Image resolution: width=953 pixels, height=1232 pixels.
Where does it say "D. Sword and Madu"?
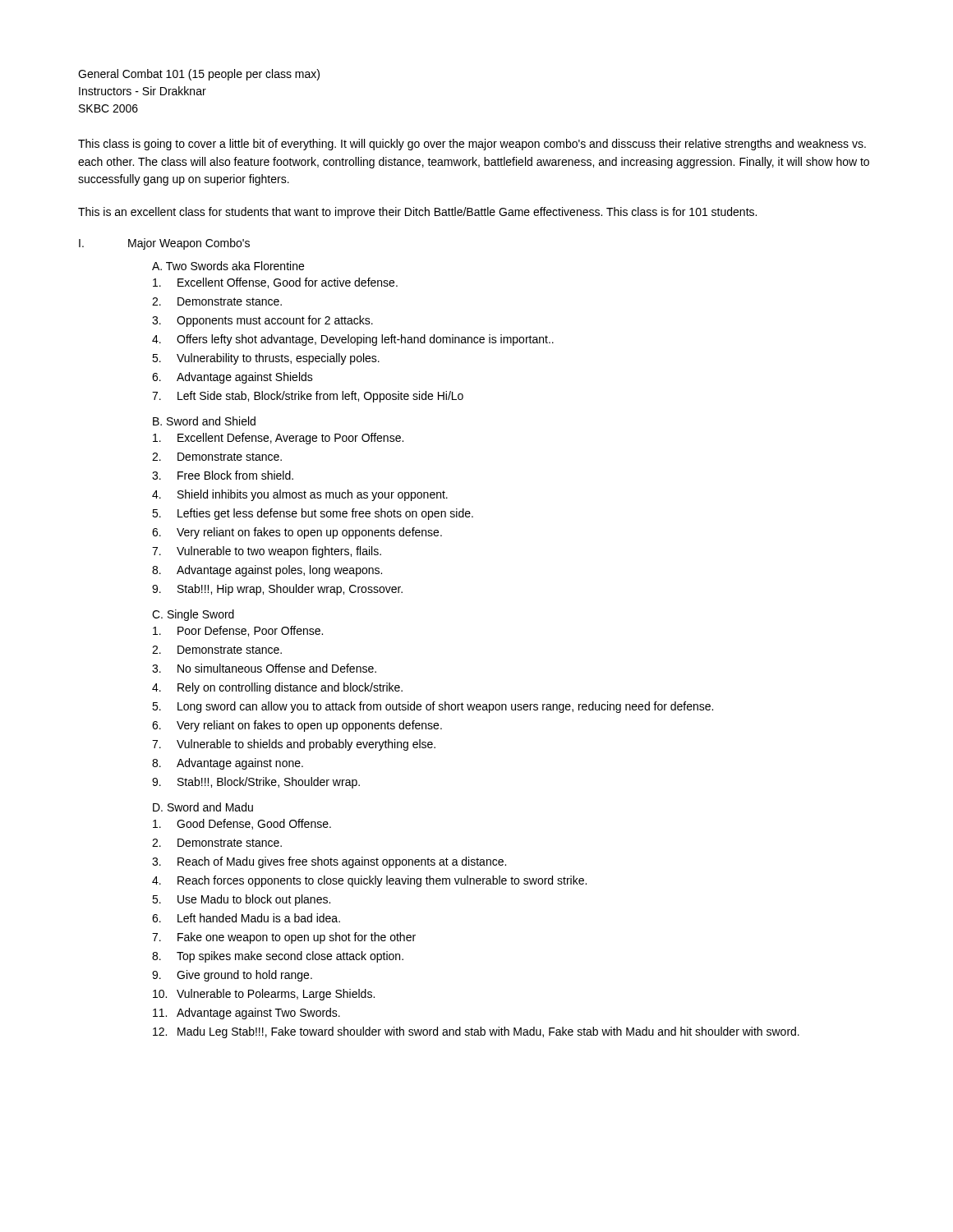(203, 807)
